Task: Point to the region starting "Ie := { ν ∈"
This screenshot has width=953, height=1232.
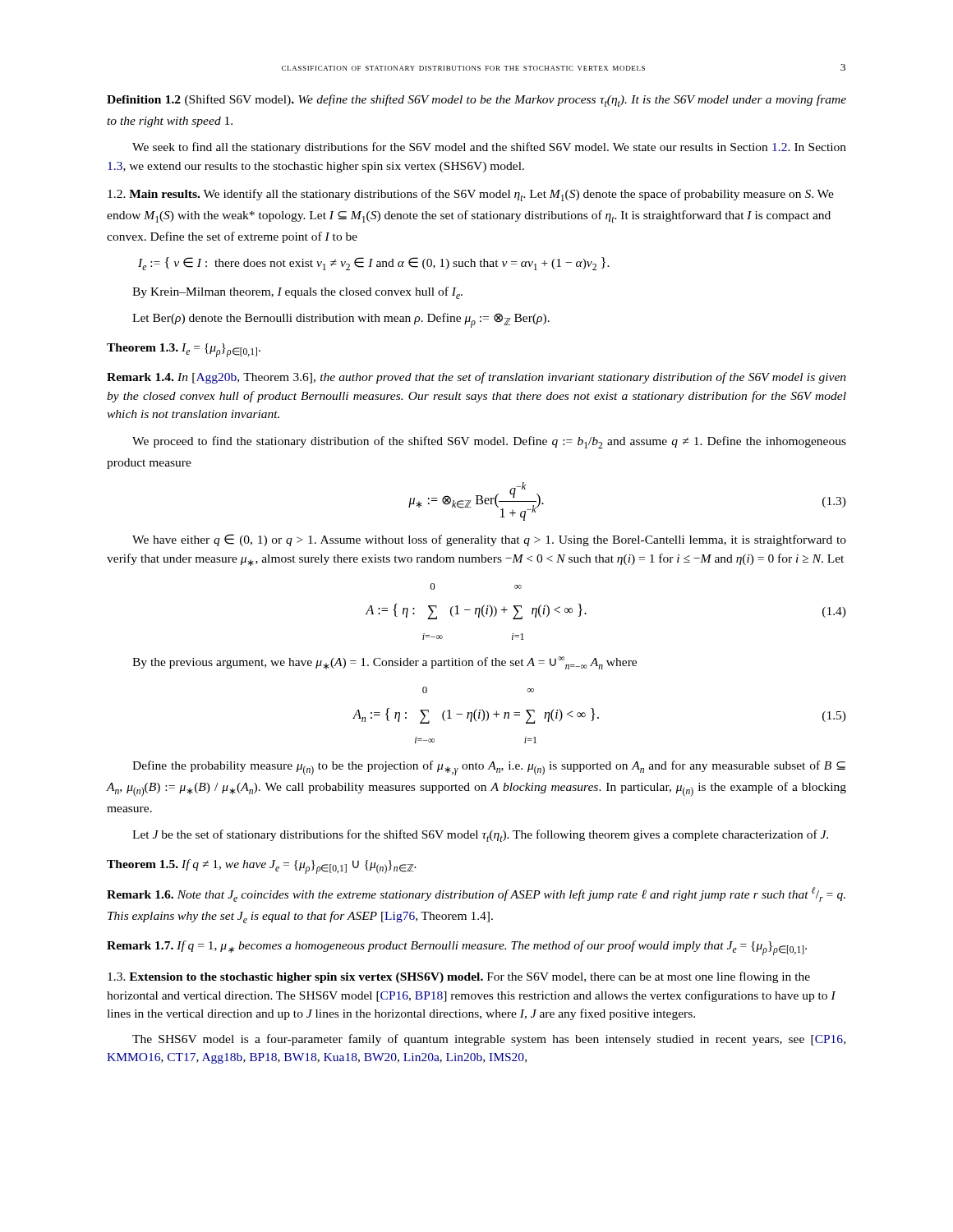Action: click(374, 263)
